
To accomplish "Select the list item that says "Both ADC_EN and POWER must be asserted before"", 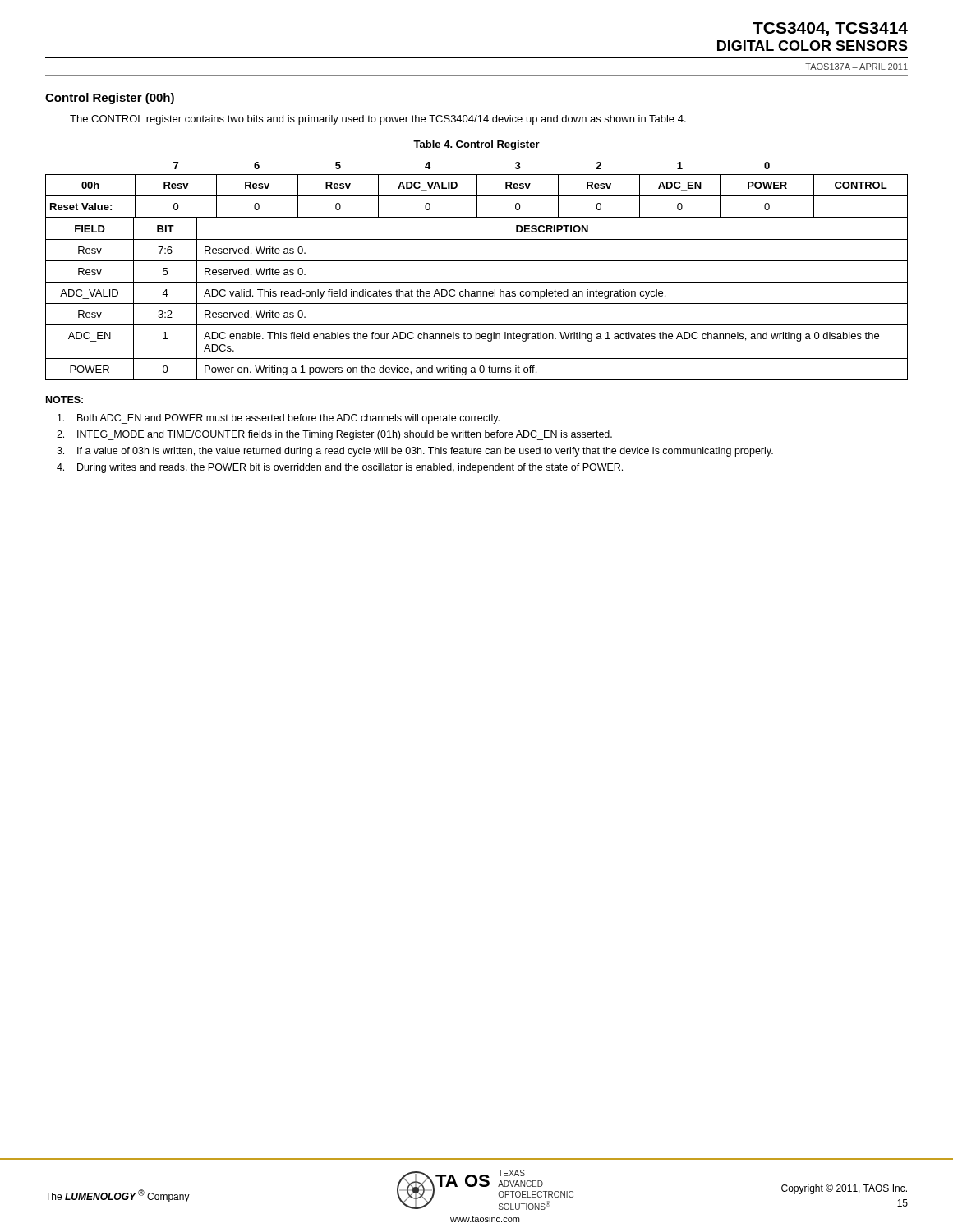I will click(476, 418).
